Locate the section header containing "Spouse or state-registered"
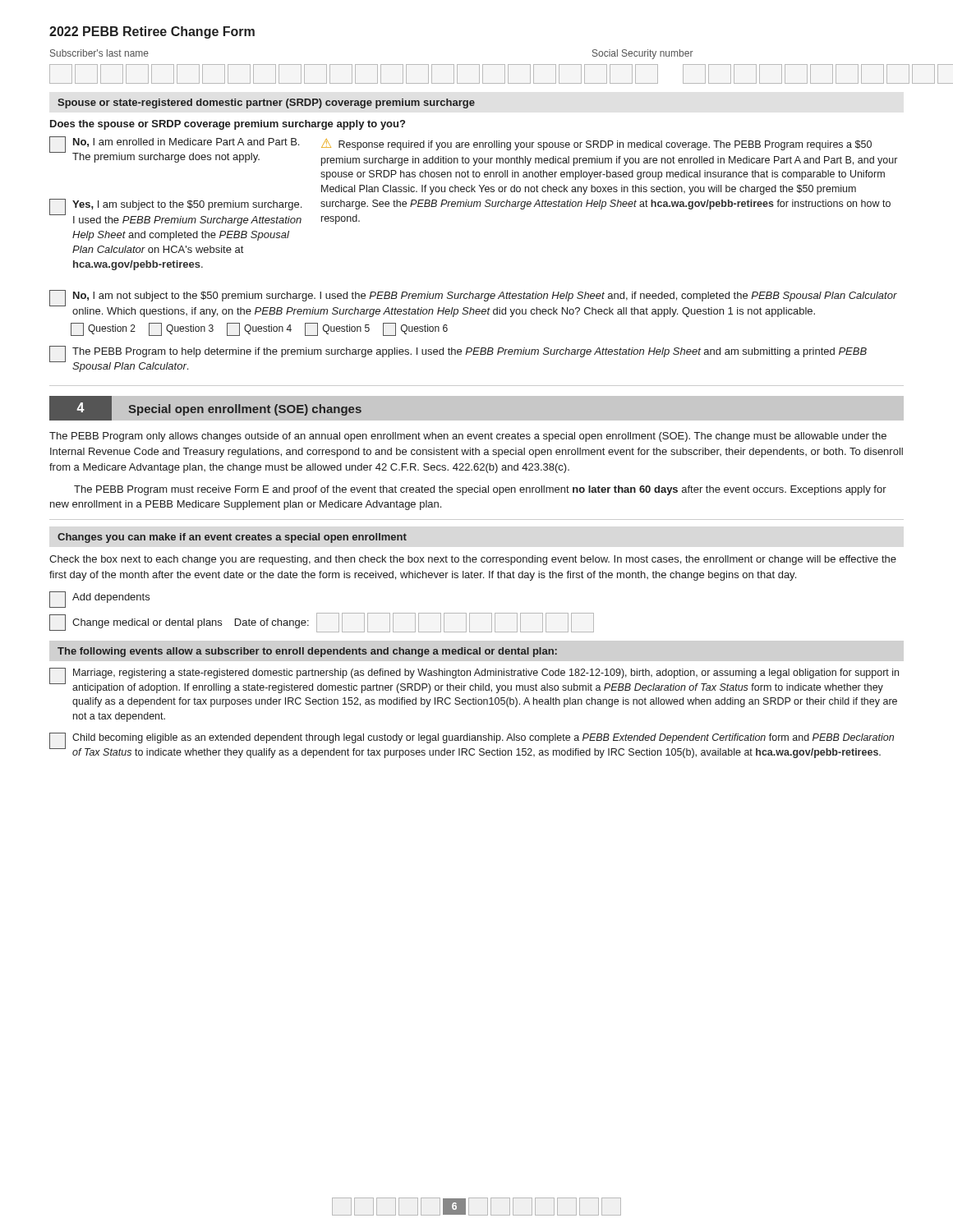This screenshot has width=953, height=1232. click(x=266, y=102)
